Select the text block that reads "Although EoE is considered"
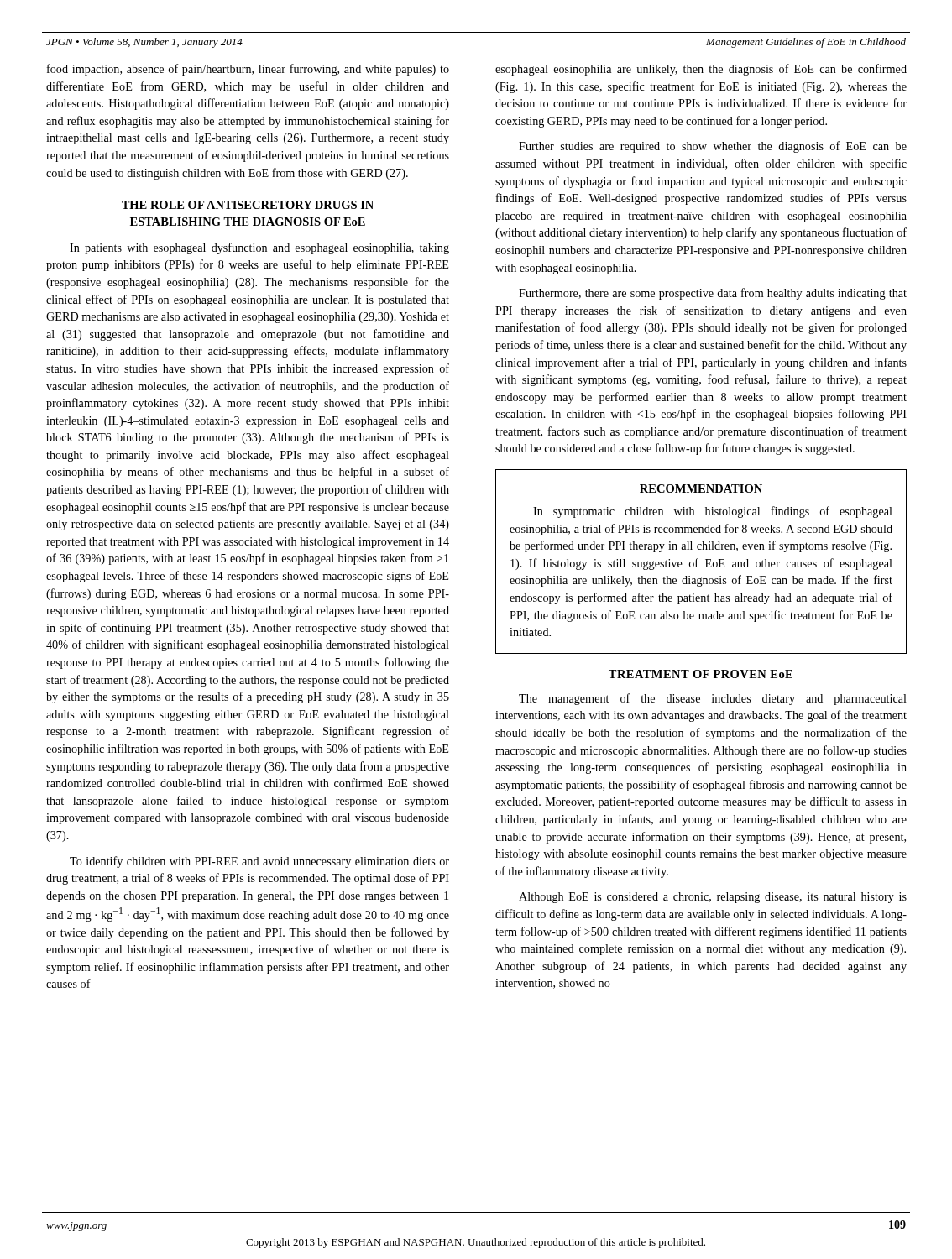Image resolution: width=952 pixels, height=1259 pixels. point(701,940)
